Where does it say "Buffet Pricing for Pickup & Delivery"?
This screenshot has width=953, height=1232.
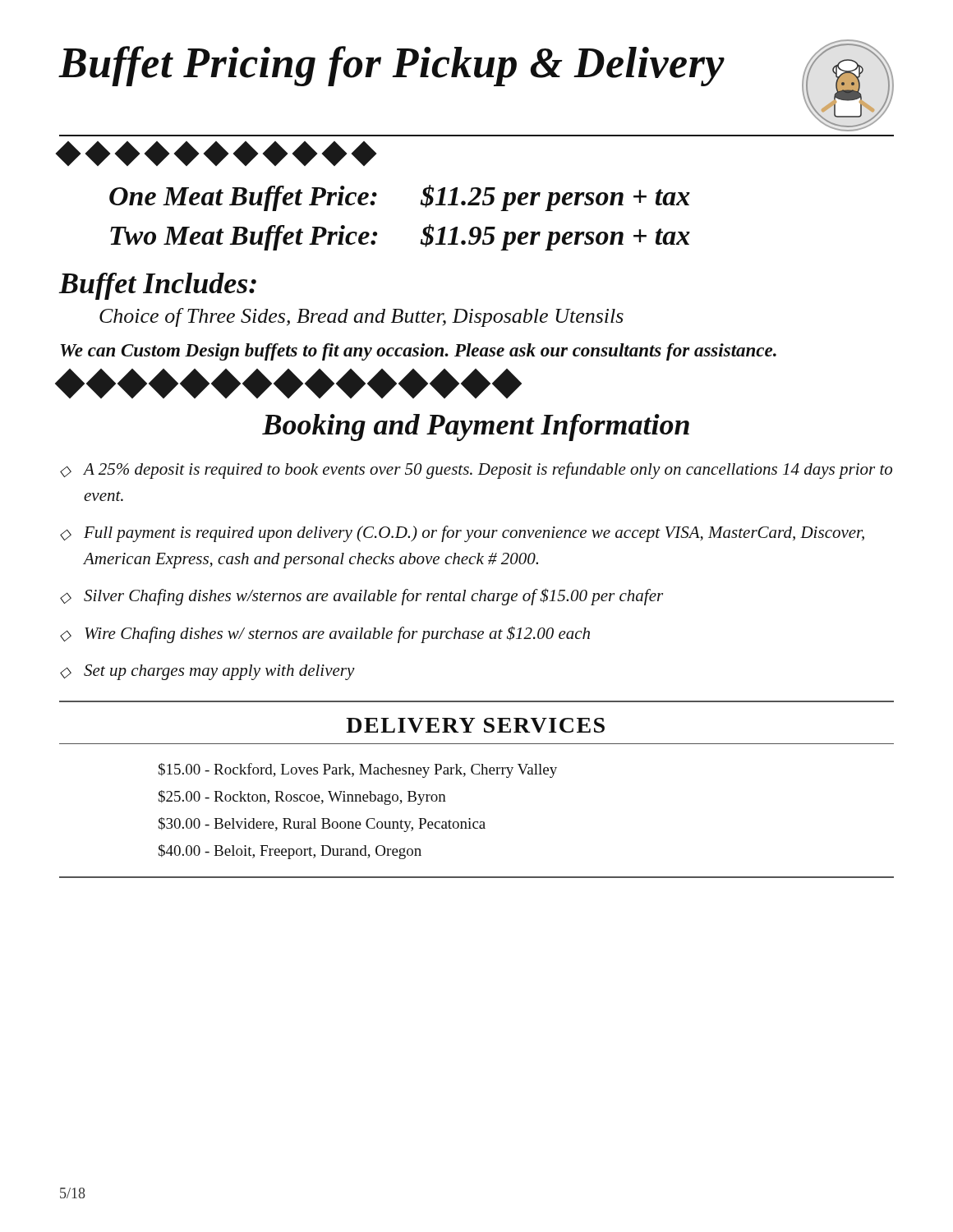tap(476, 85)
